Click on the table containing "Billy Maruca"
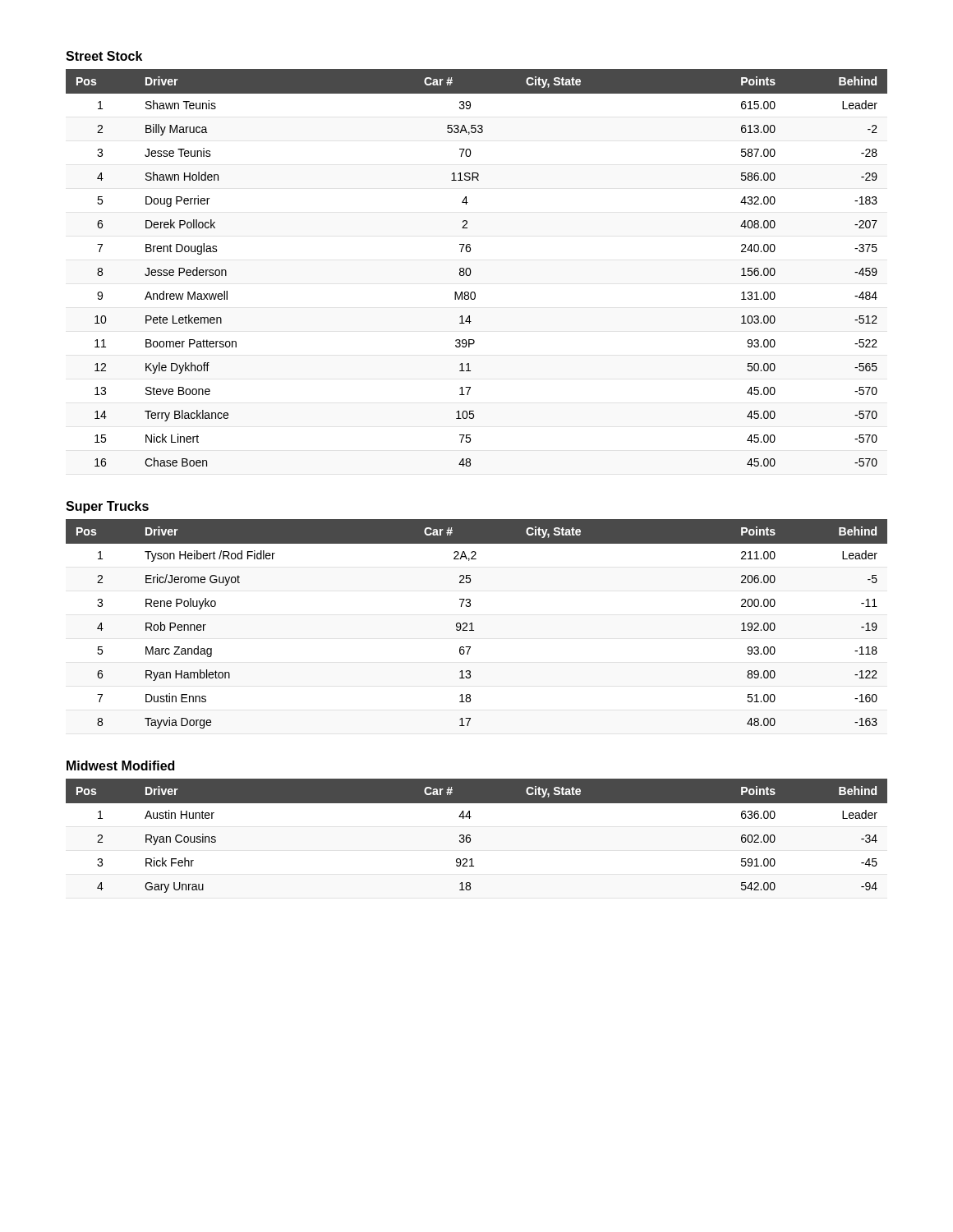 tap(476, 272)
